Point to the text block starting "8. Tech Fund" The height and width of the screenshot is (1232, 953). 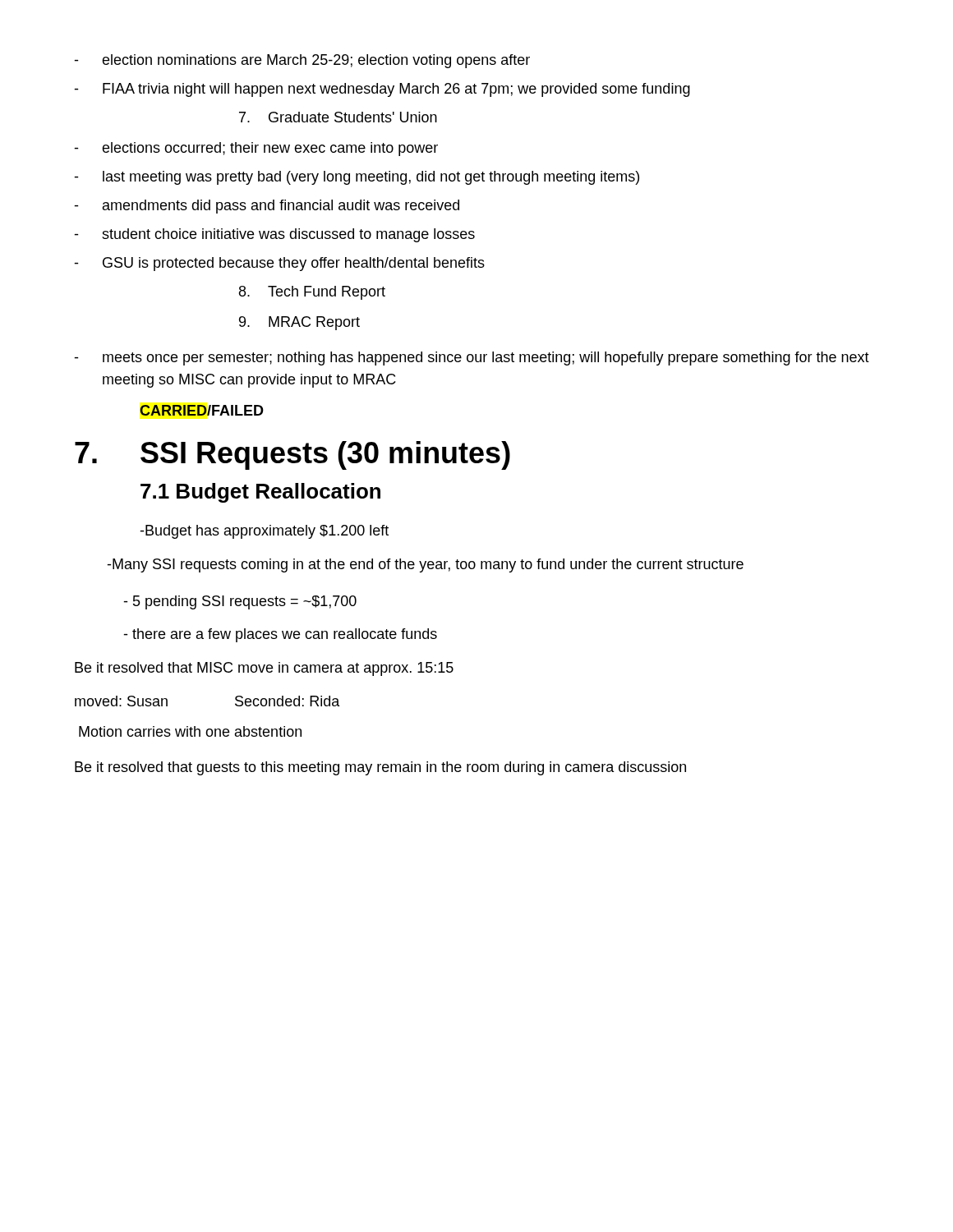point(312,292)
